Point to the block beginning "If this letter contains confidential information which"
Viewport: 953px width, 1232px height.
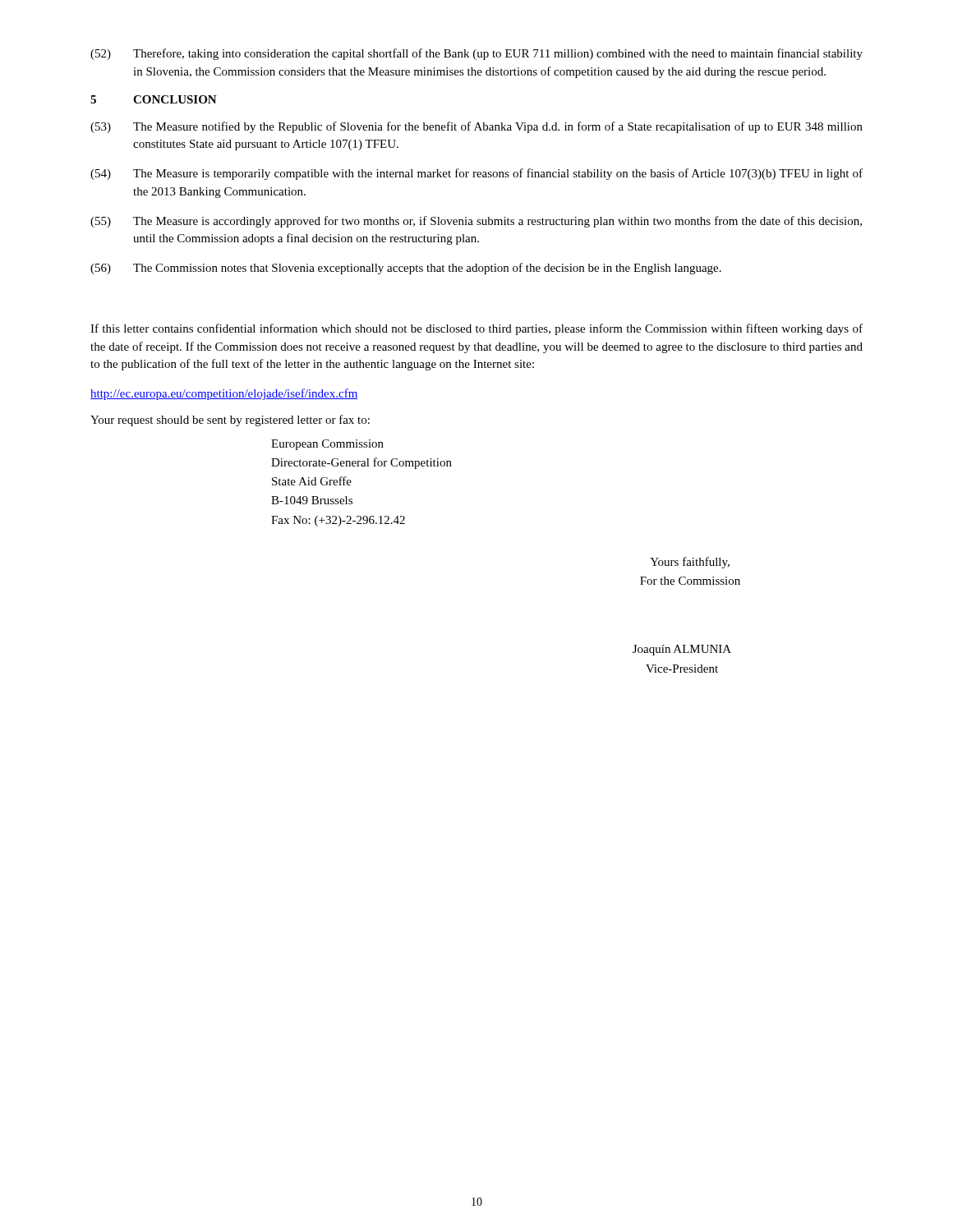tap(476, 346)
